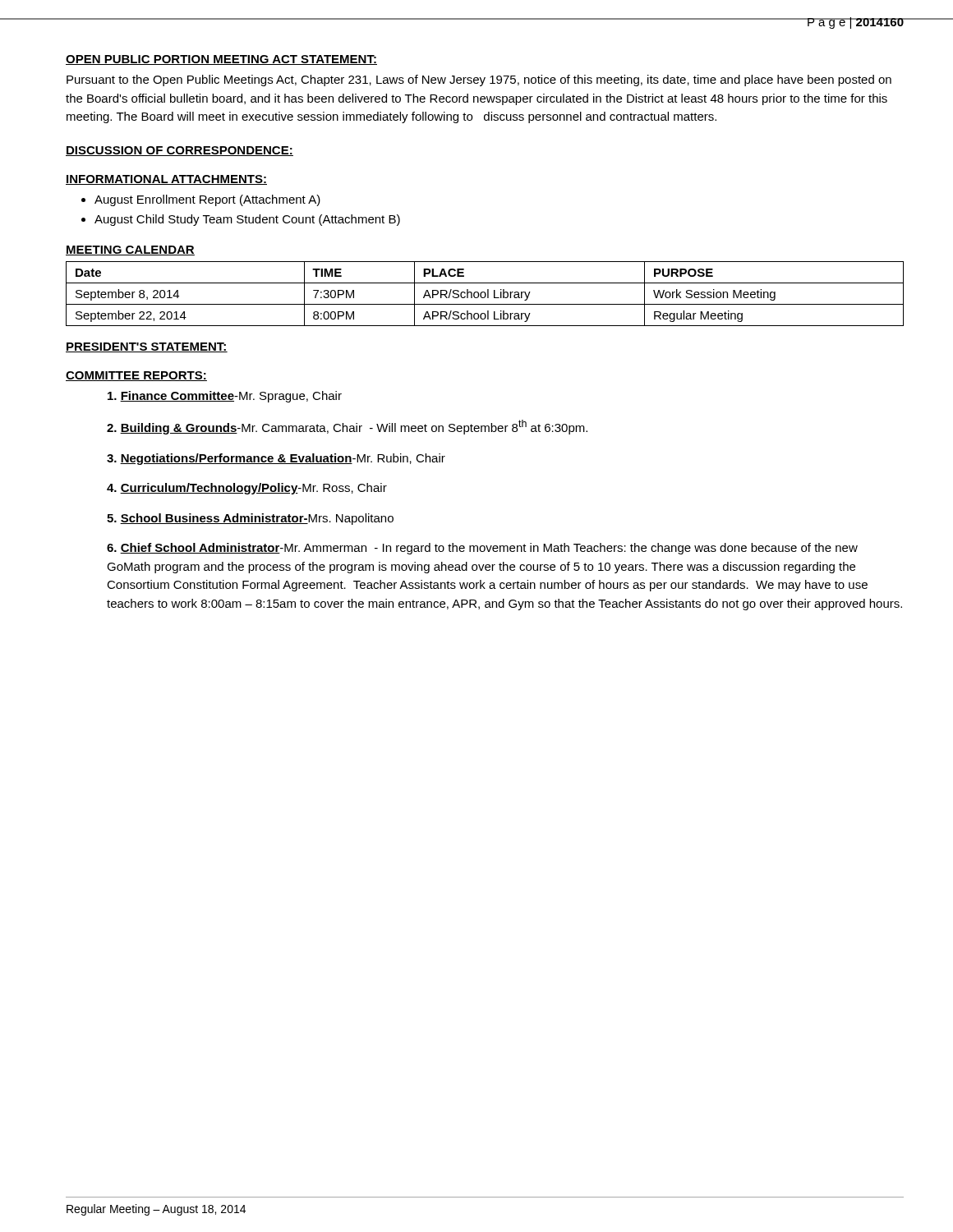
Task: Find "4. Curriculum/Technology/Policy-Mr. Ross, Chair" on this page
Action: point(247,487)
